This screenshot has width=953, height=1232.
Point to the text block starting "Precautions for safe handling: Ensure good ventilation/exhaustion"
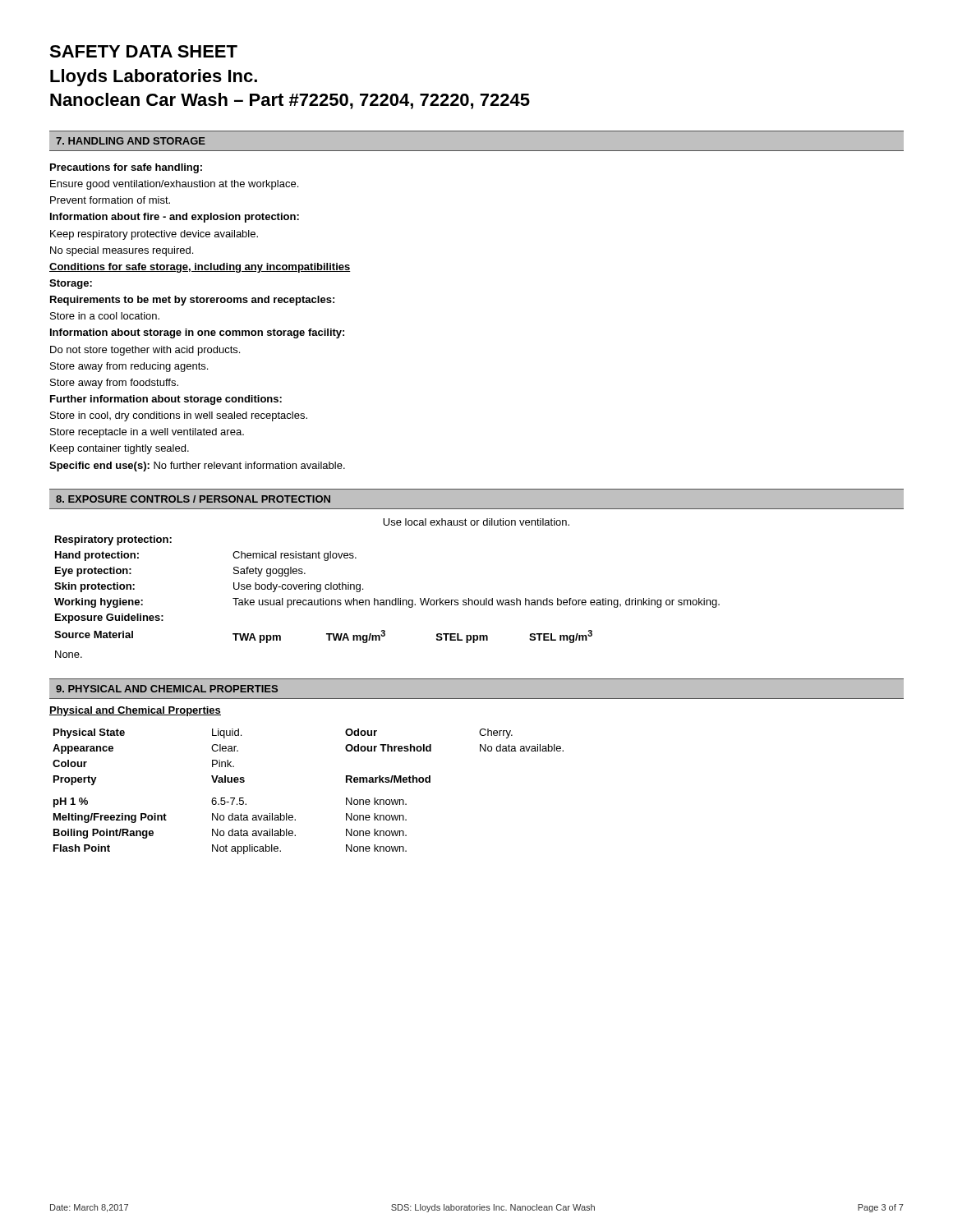point(126,168)
